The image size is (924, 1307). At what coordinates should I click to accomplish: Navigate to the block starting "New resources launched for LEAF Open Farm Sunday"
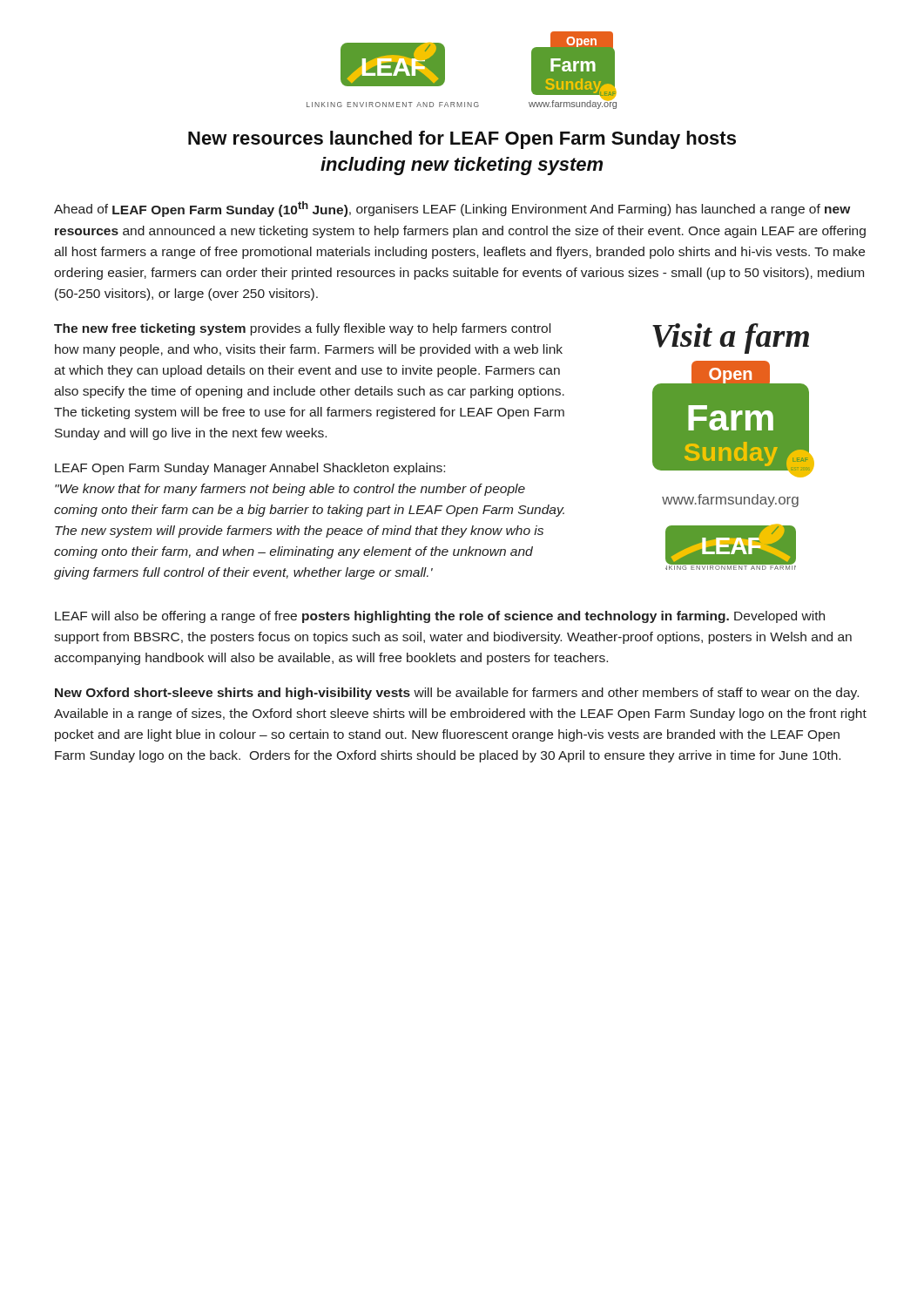(462, 151)
